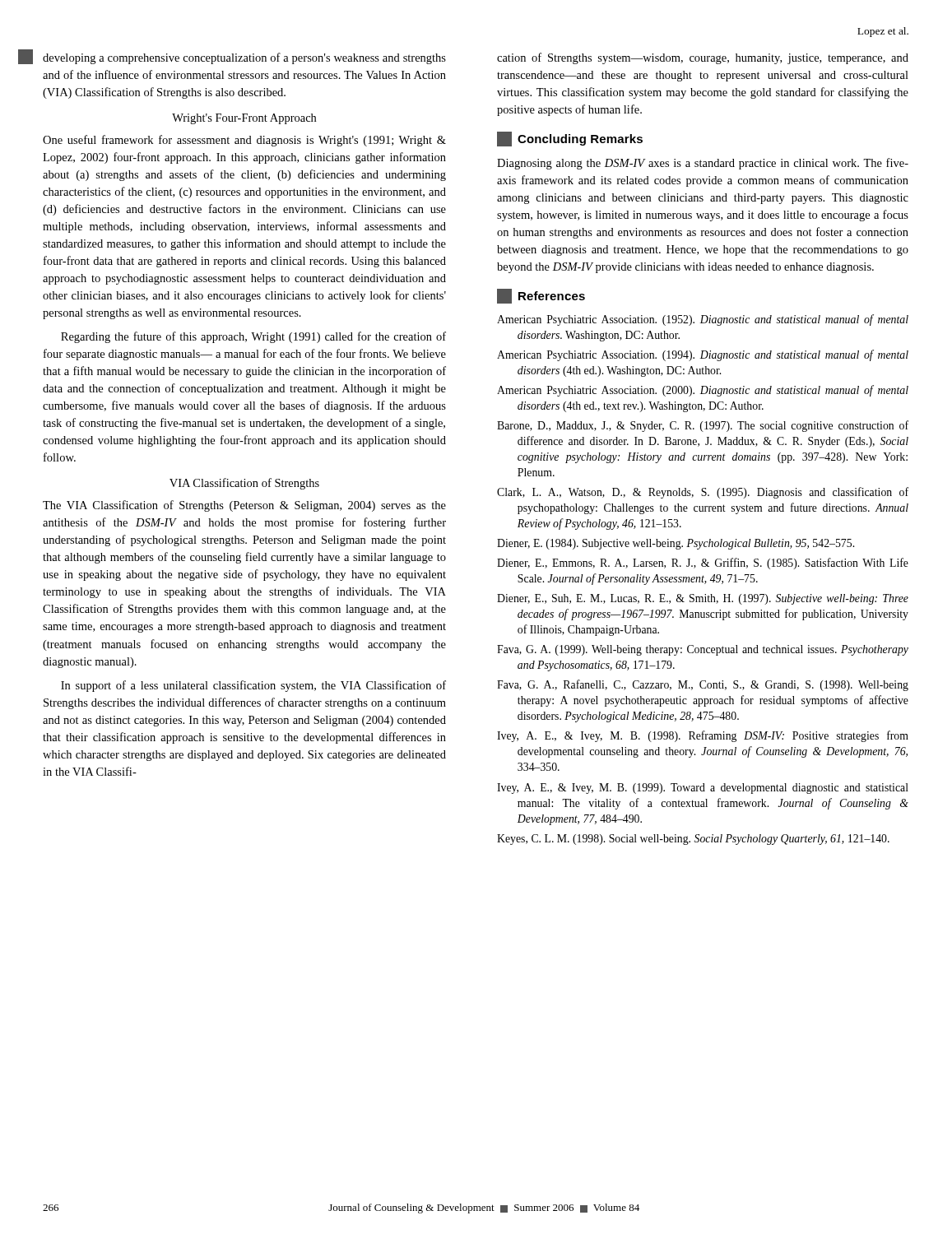Click on the text block starting "Fava, G. A., Rafanelli, C., Cazzaro, M., Conti,"

coord(703,701)
